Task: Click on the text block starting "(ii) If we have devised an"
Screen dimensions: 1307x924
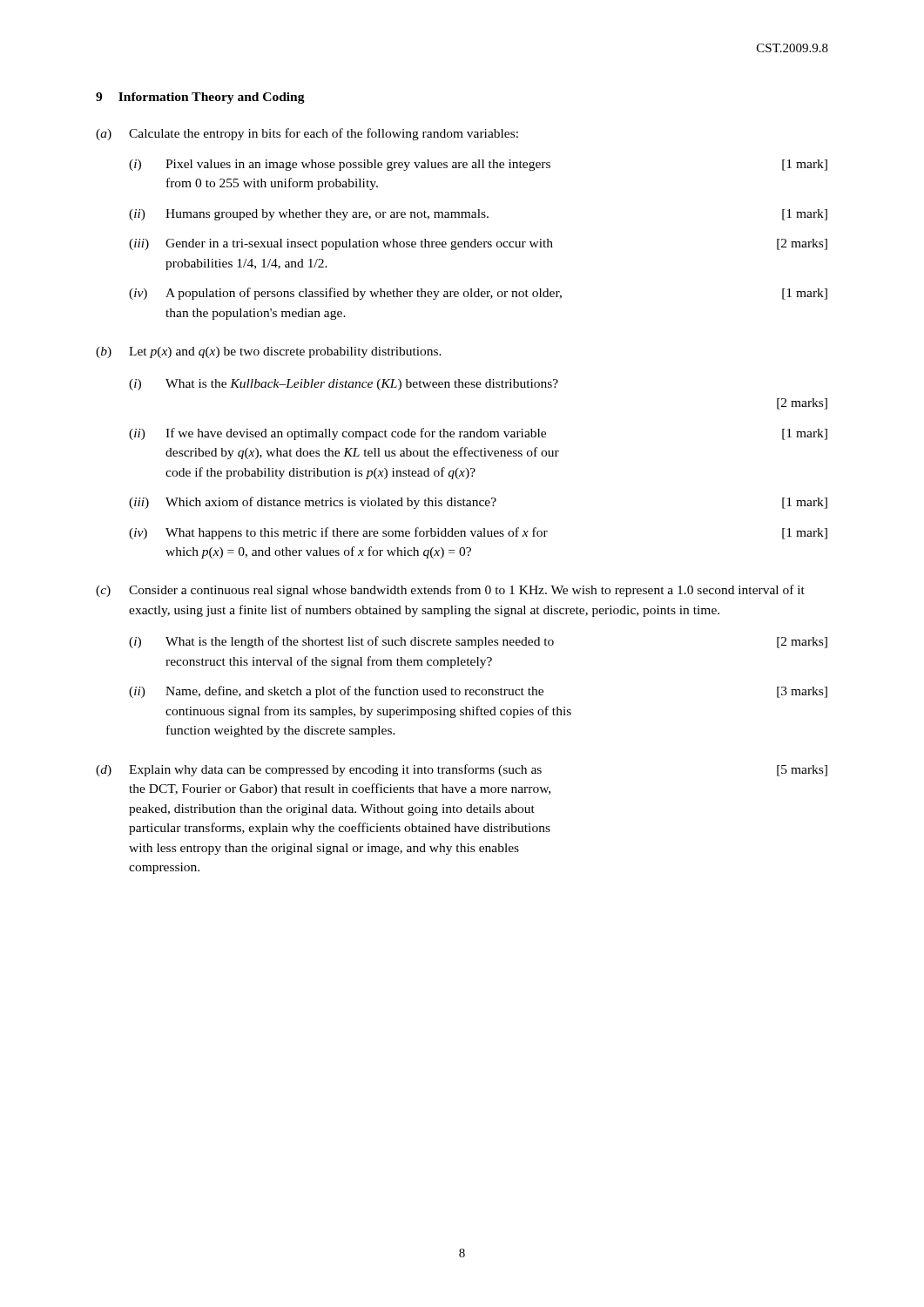Action: coord(479,453)
